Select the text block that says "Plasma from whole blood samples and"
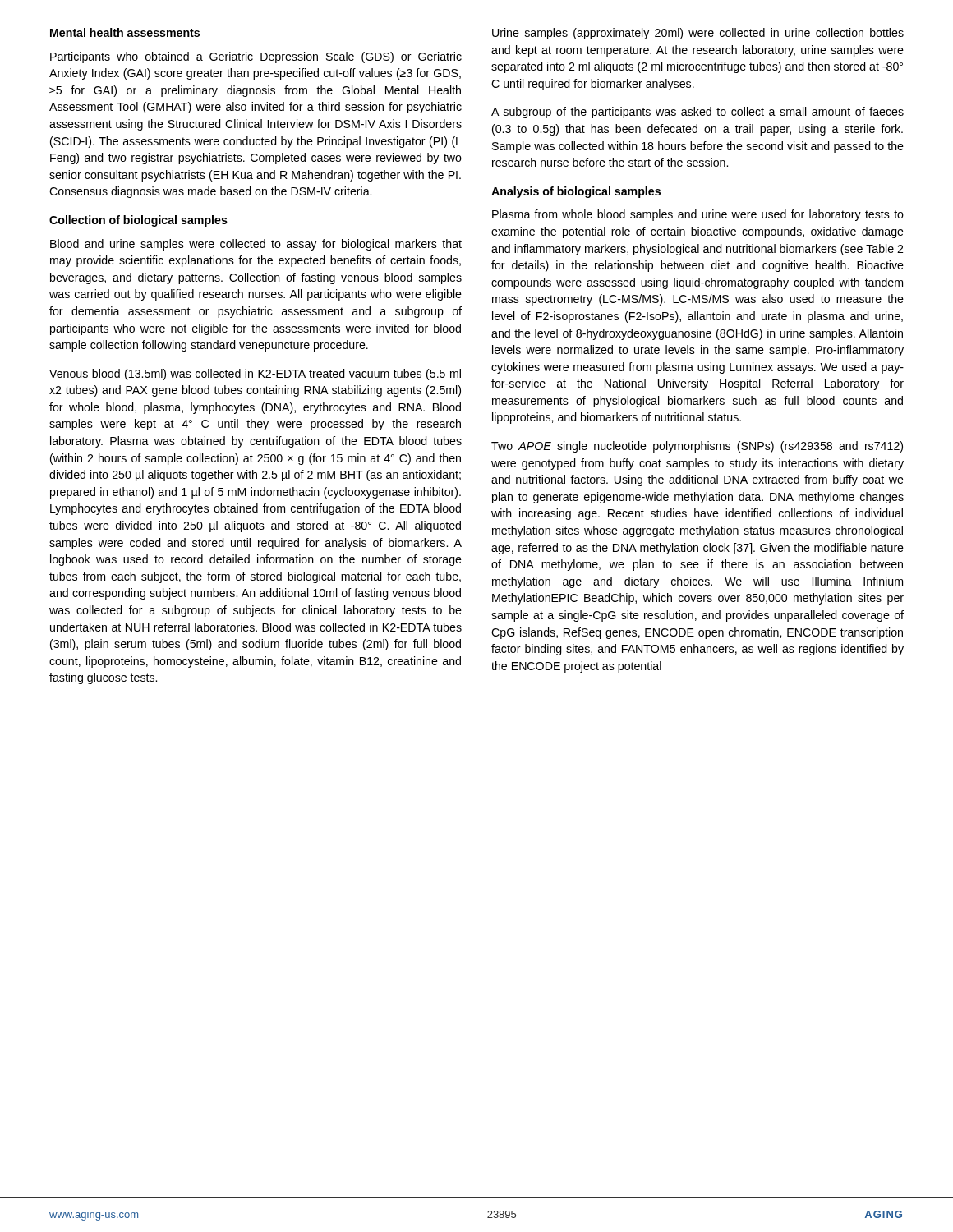953x1232 pixels. click(x=698, y=316)
